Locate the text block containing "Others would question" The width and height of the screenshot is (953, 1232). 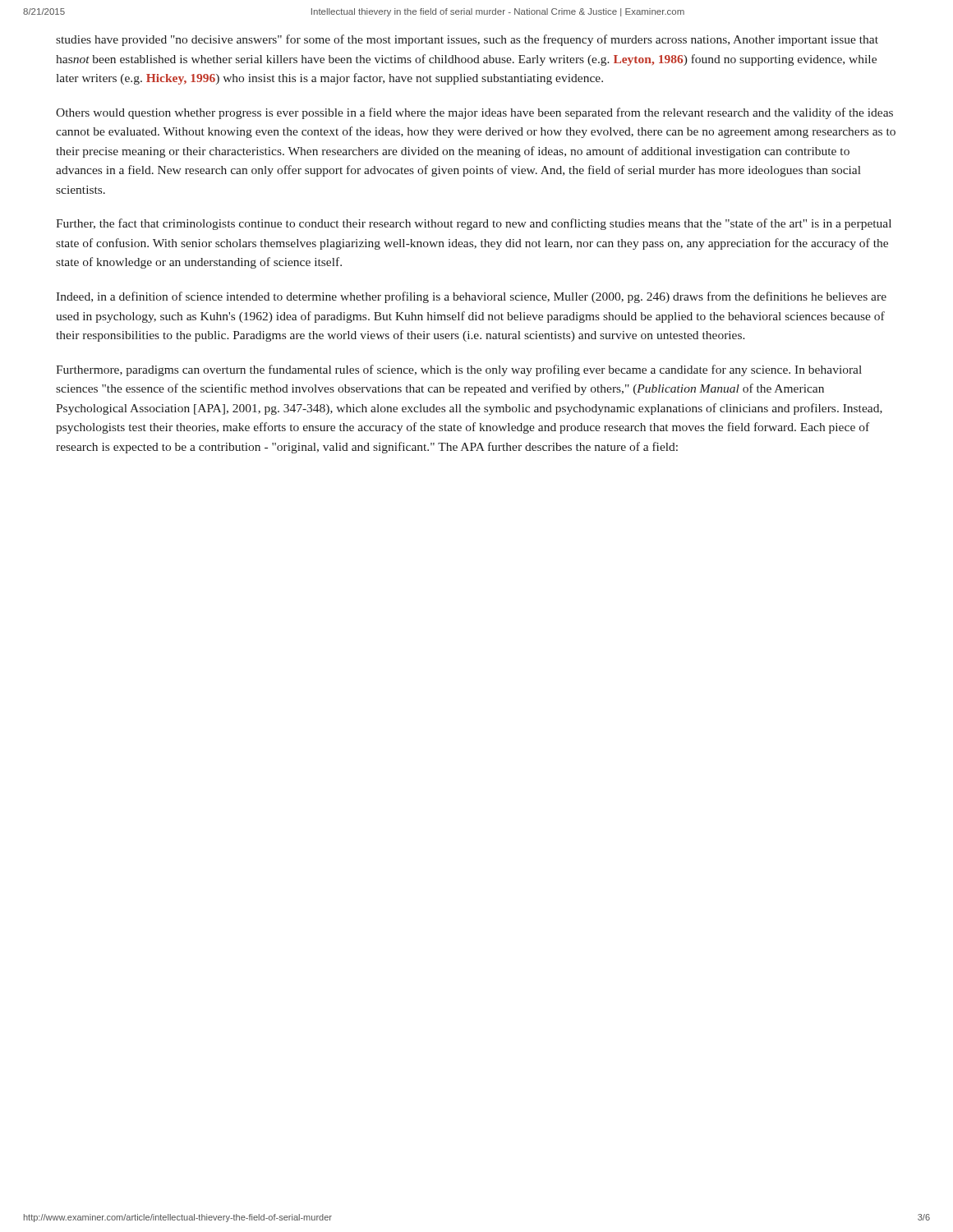pyautogui.click(x=476, y=150)
